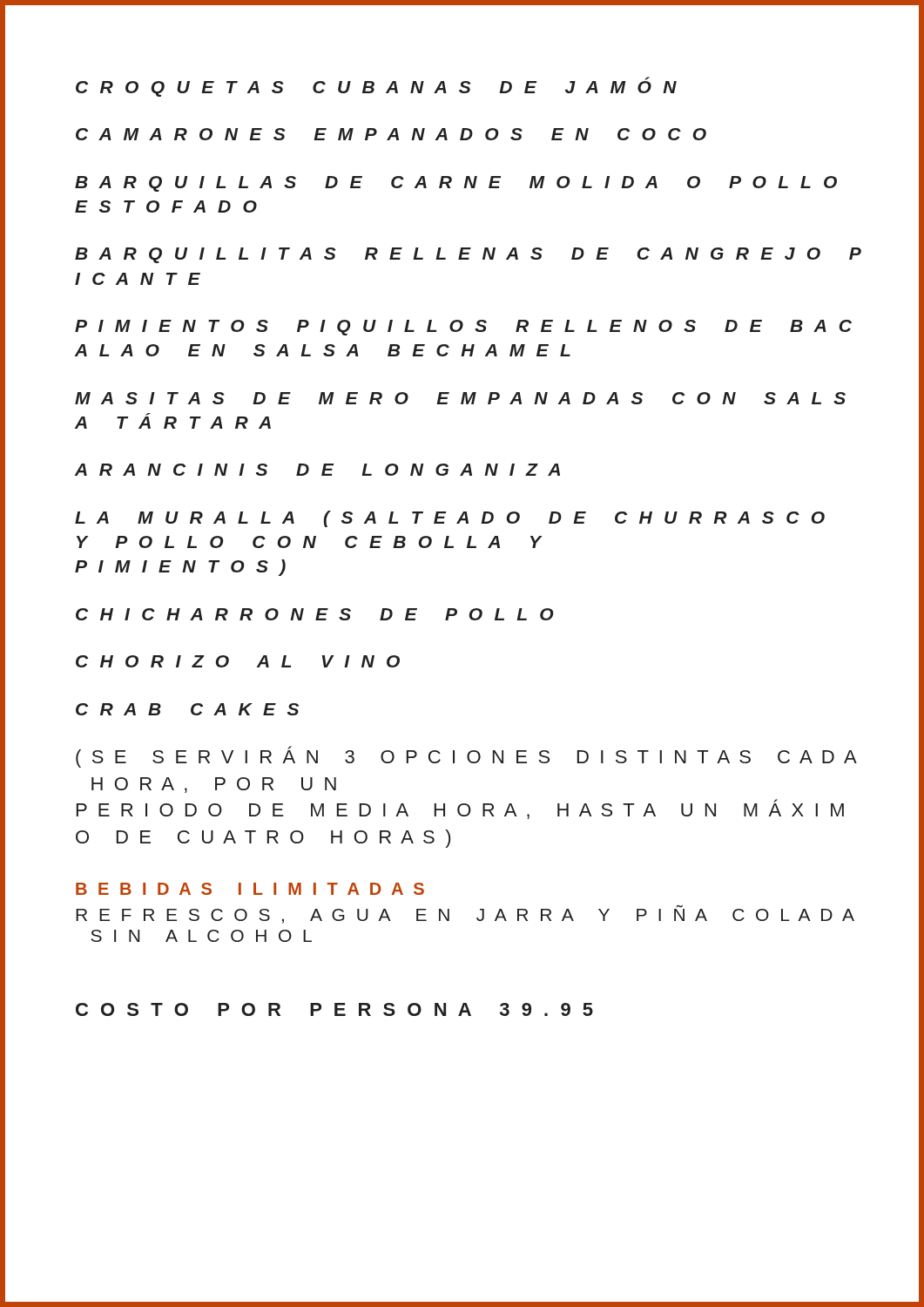Select the list item that says "C H I C H"

(316, 614)
